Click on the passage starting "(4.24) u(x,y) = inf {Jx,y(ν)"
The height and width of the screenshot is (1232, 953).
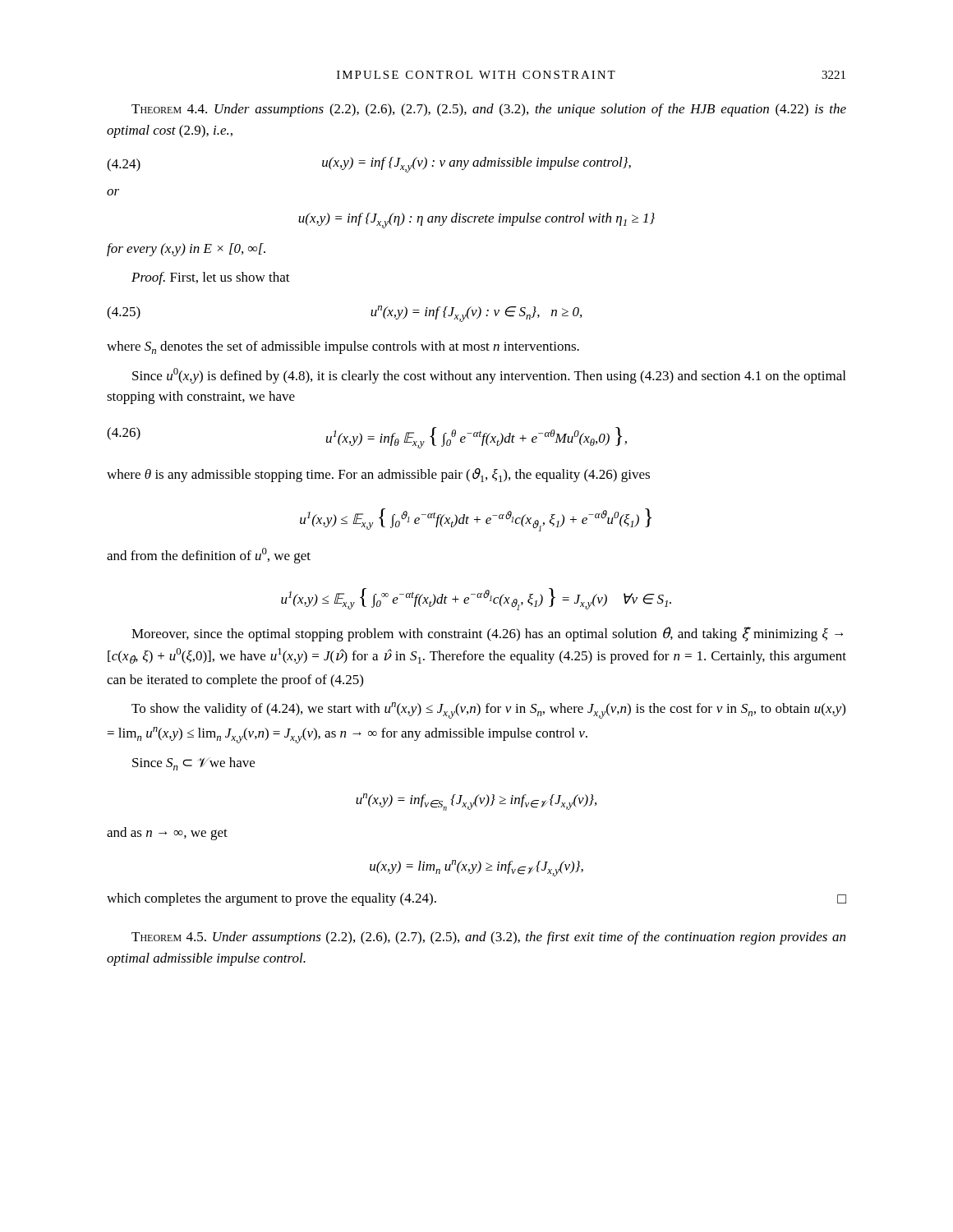476,164
